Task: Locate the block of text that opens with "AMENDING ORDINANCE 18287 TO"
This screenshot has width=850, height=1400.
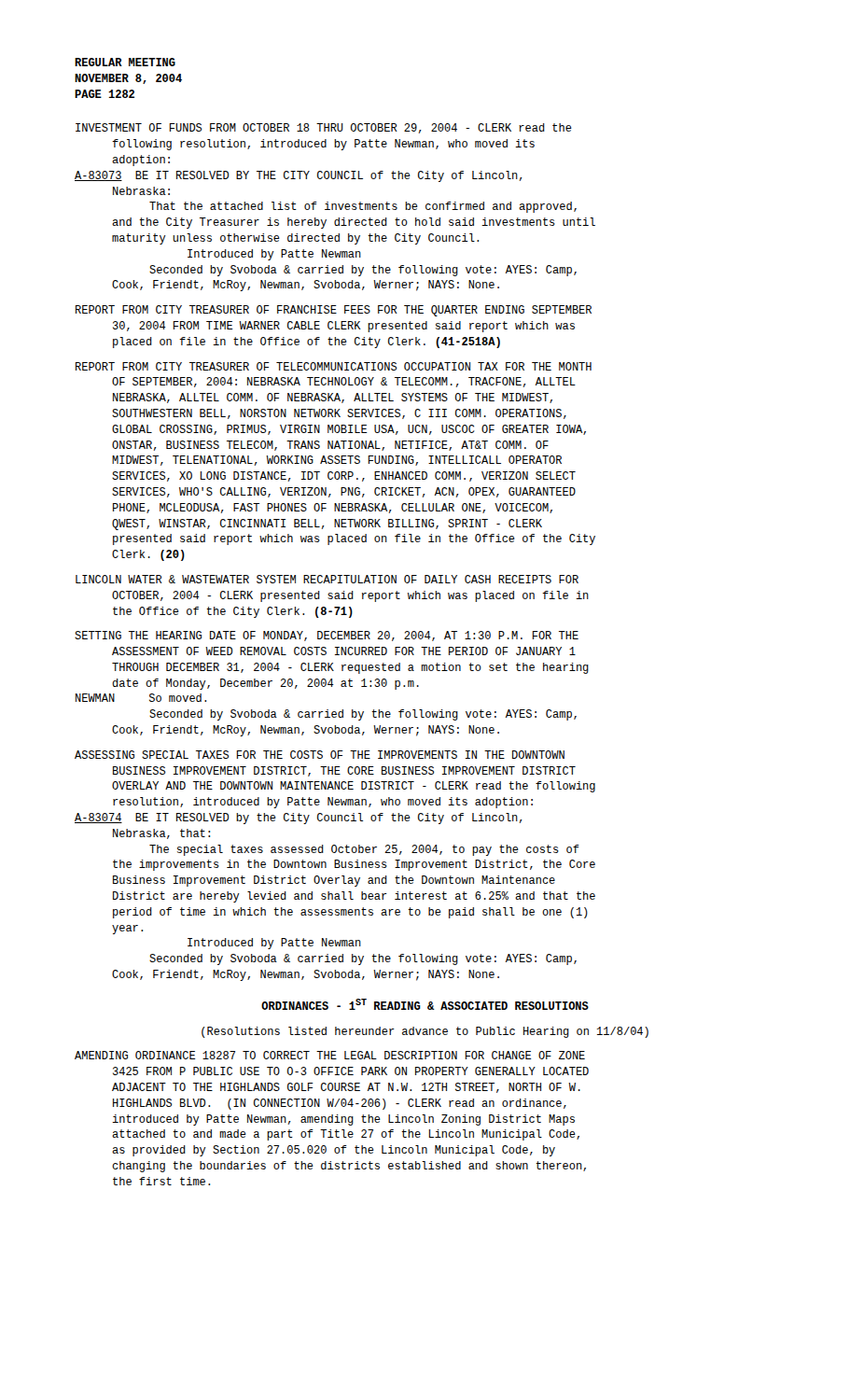Action: pyautogui.click(x=425, y=1120)
